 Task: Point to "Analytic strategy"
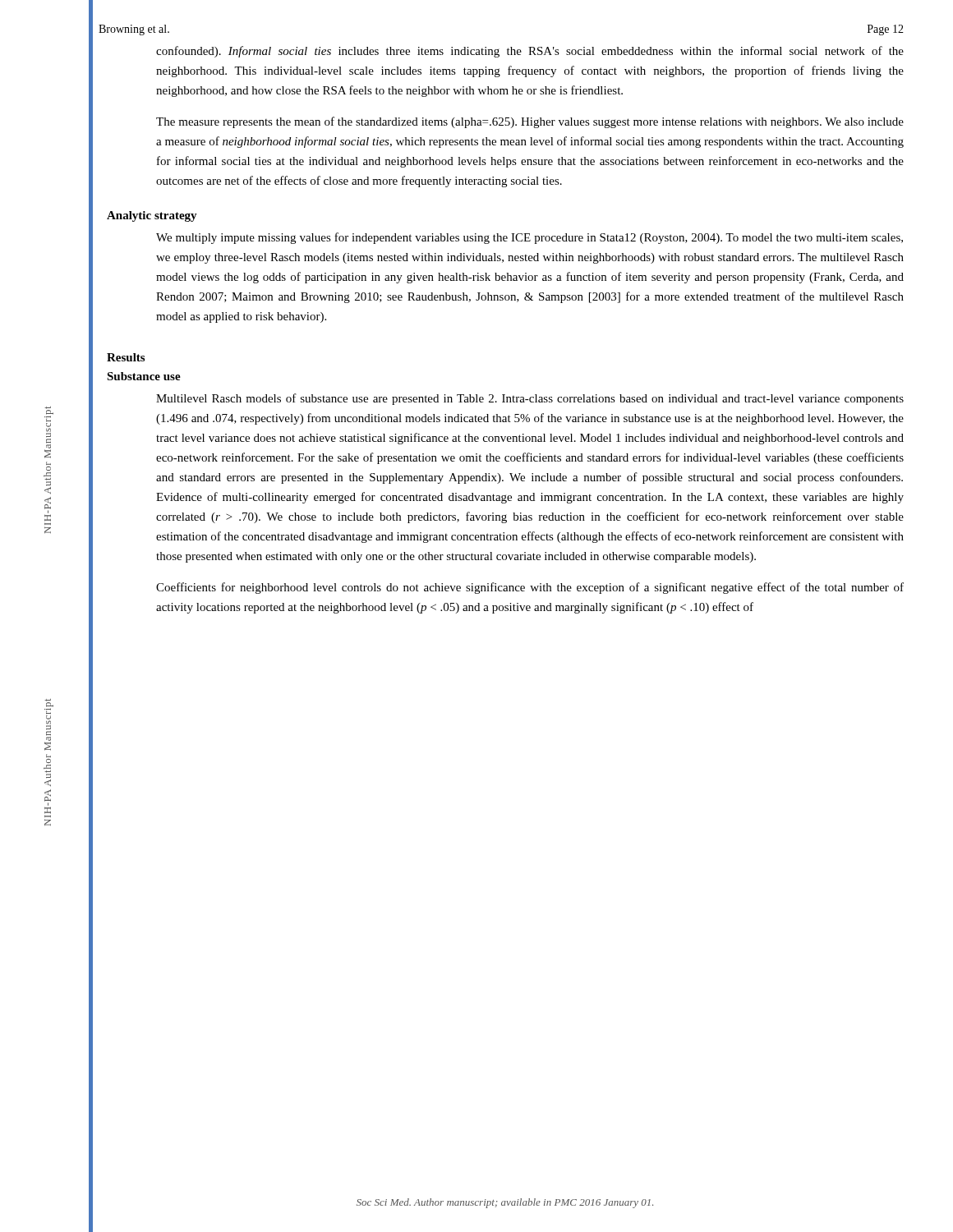(x=152, y=215)
